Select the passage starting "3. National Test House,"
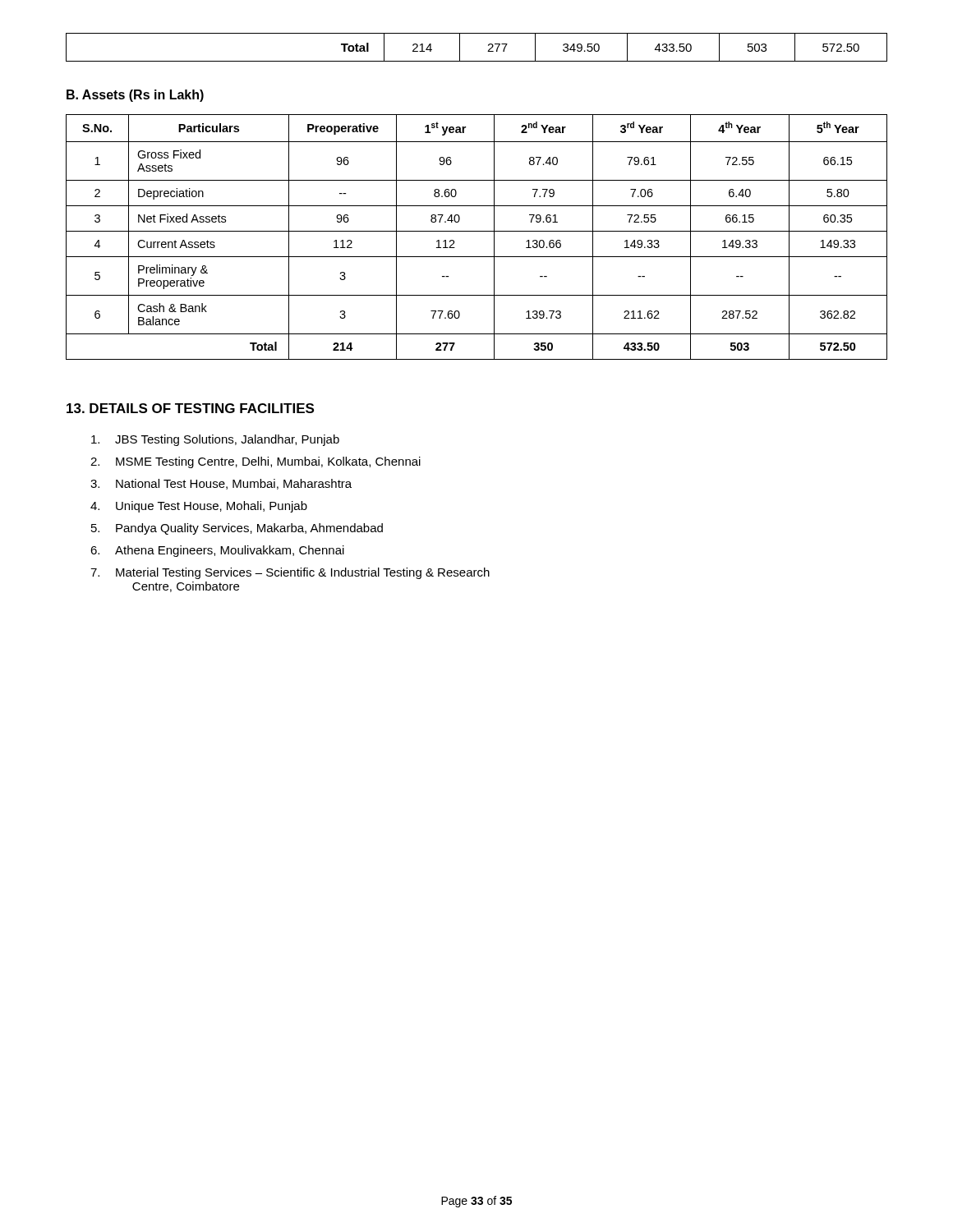The width and height of the screenshot is (953, 1232). click(221, 484)
